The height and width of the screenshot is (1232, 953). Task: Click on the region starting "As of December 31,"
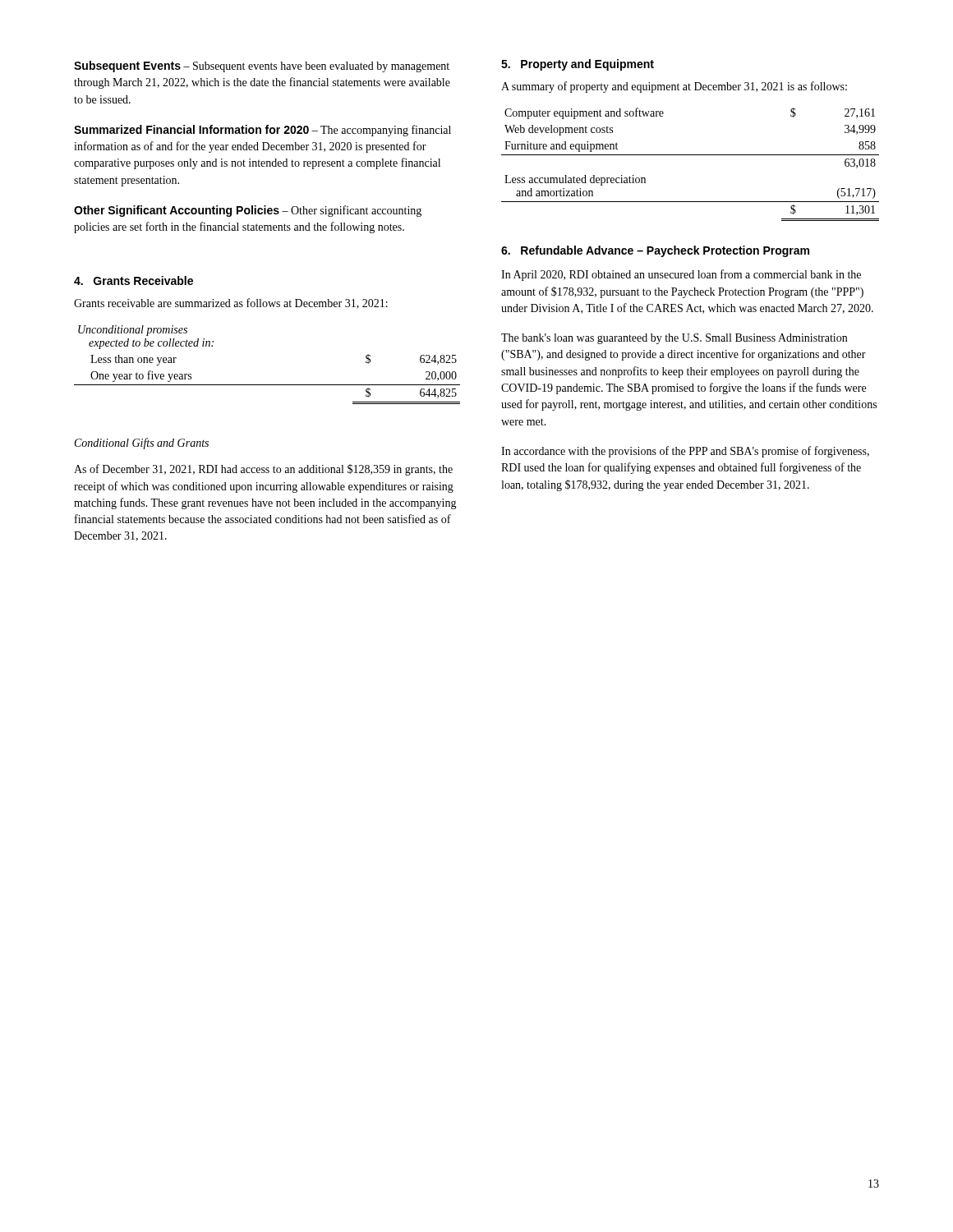tap(267, 503)
